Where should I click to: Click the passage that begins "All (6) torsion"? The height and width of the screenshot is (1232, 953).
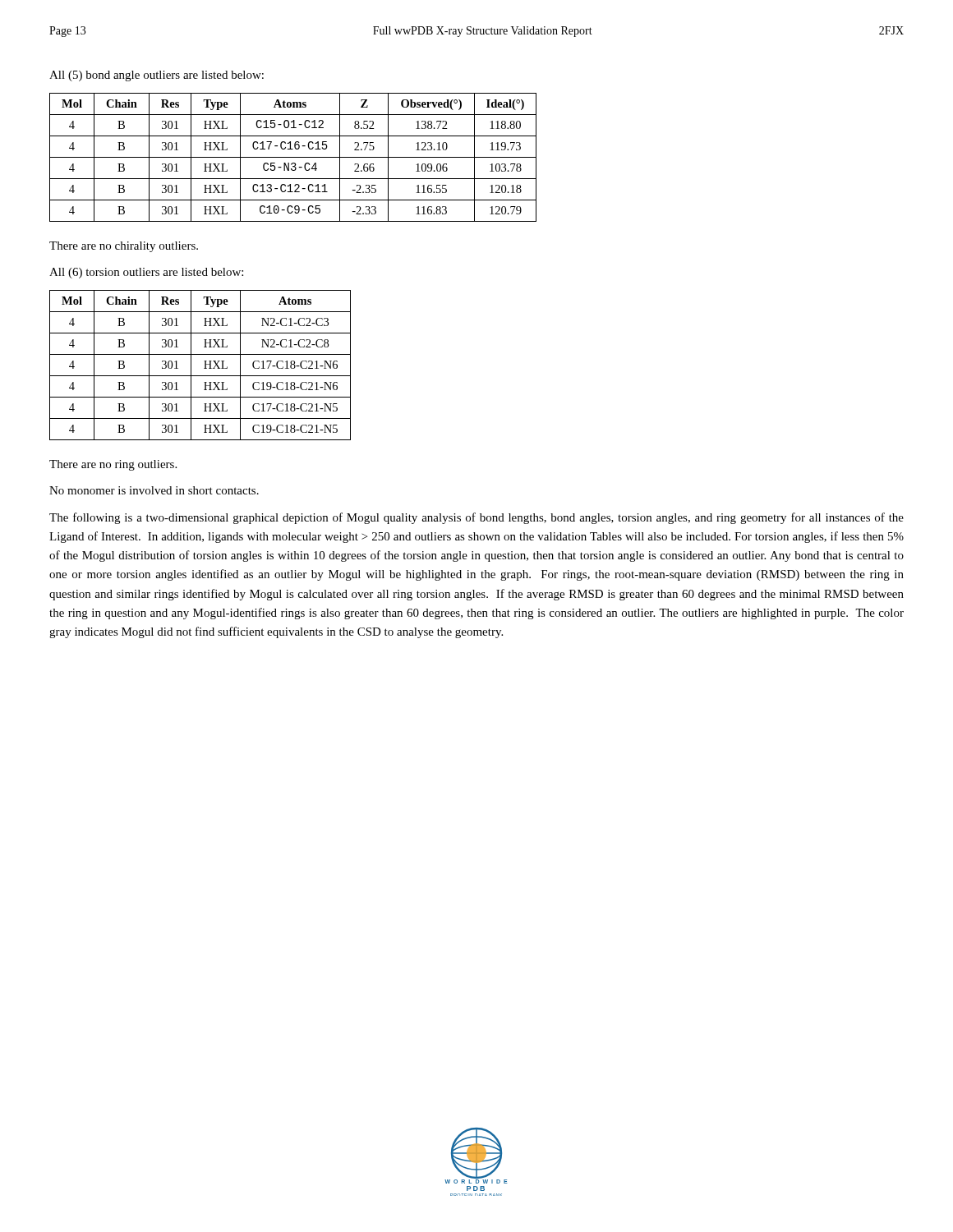tap(147, 272)
